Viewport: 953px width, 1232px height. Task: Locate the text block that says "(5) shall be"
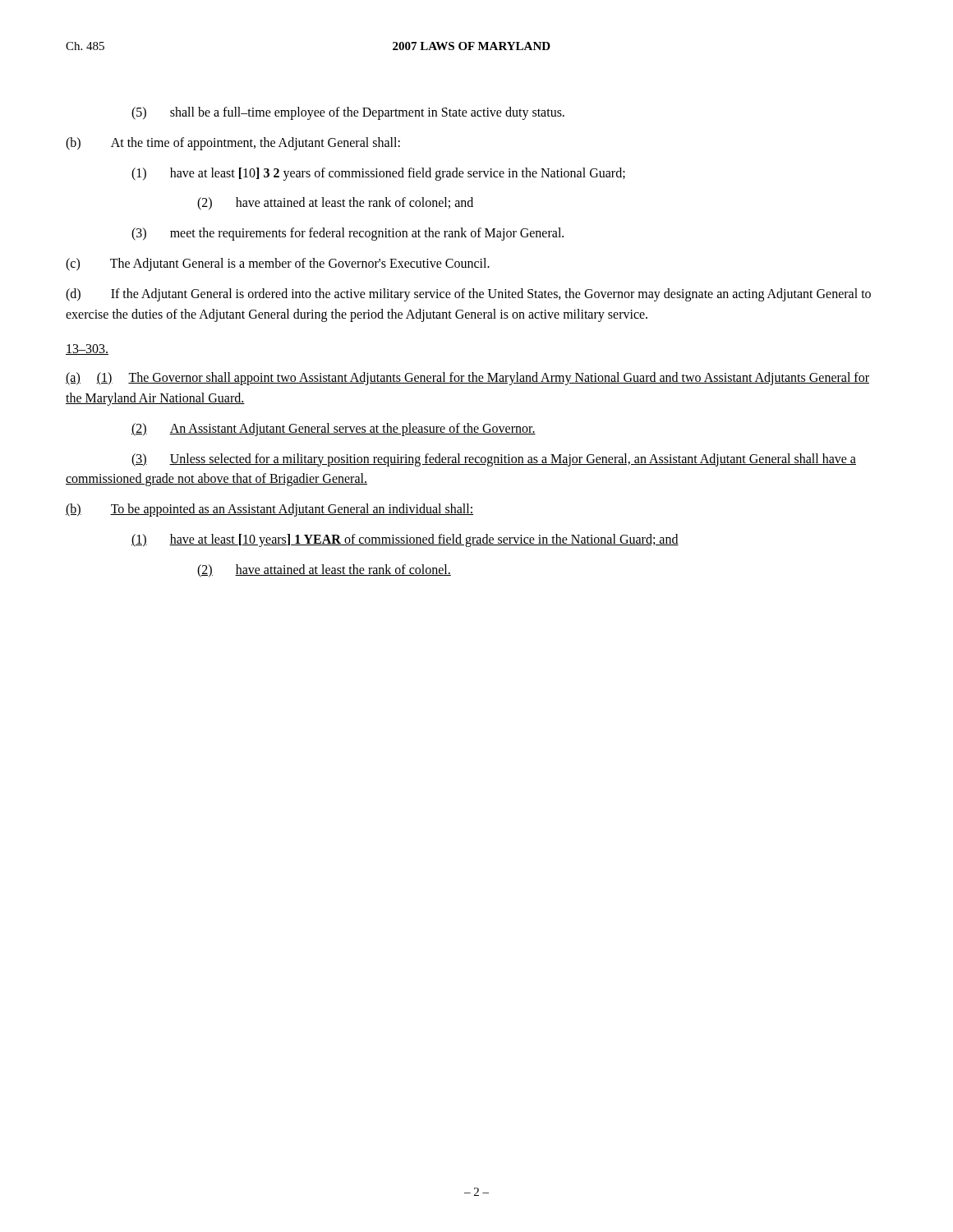click(348, 113)
